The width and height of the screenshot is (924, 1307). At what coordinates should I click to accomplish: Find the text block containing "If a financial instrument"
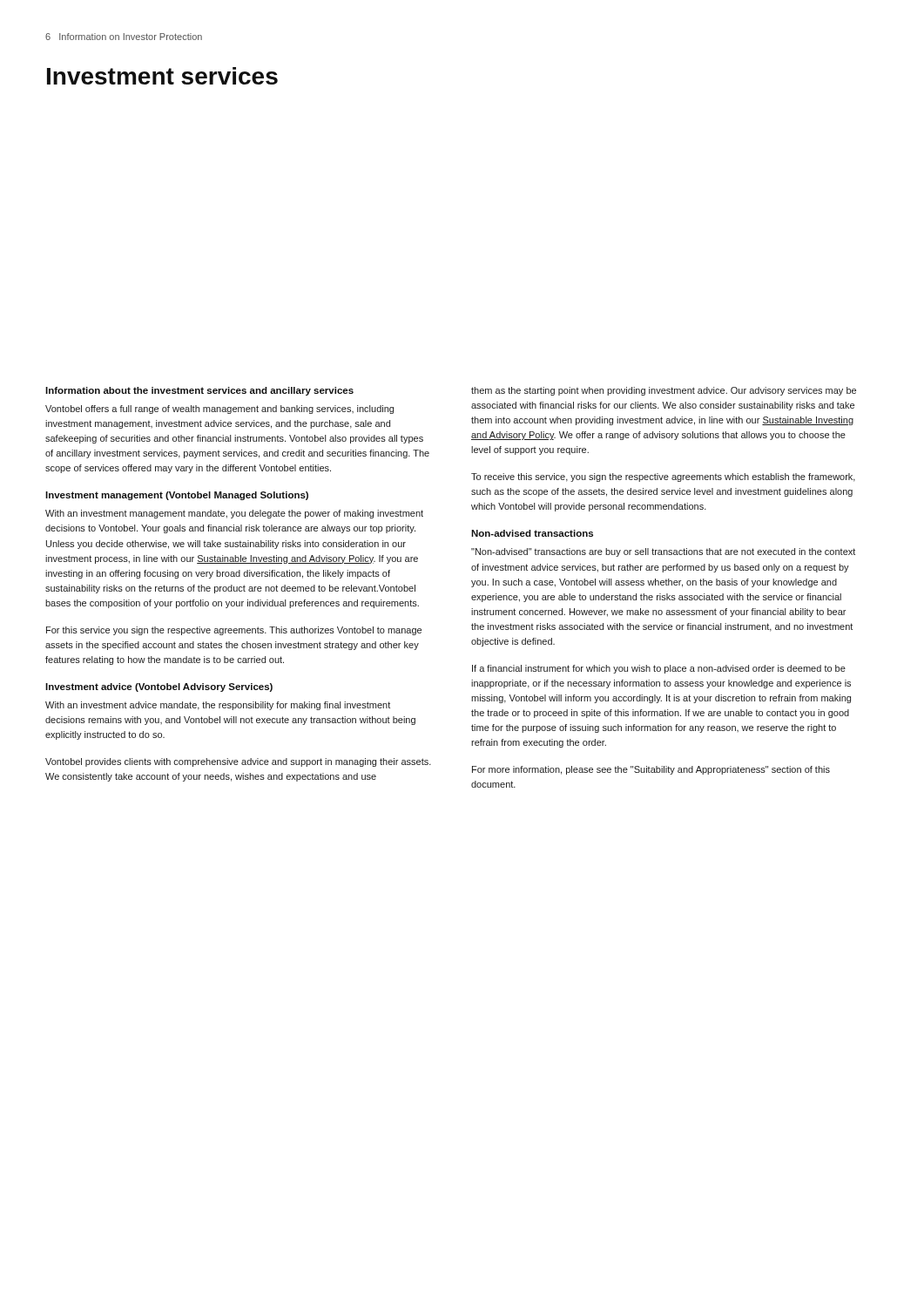point(661,705)
